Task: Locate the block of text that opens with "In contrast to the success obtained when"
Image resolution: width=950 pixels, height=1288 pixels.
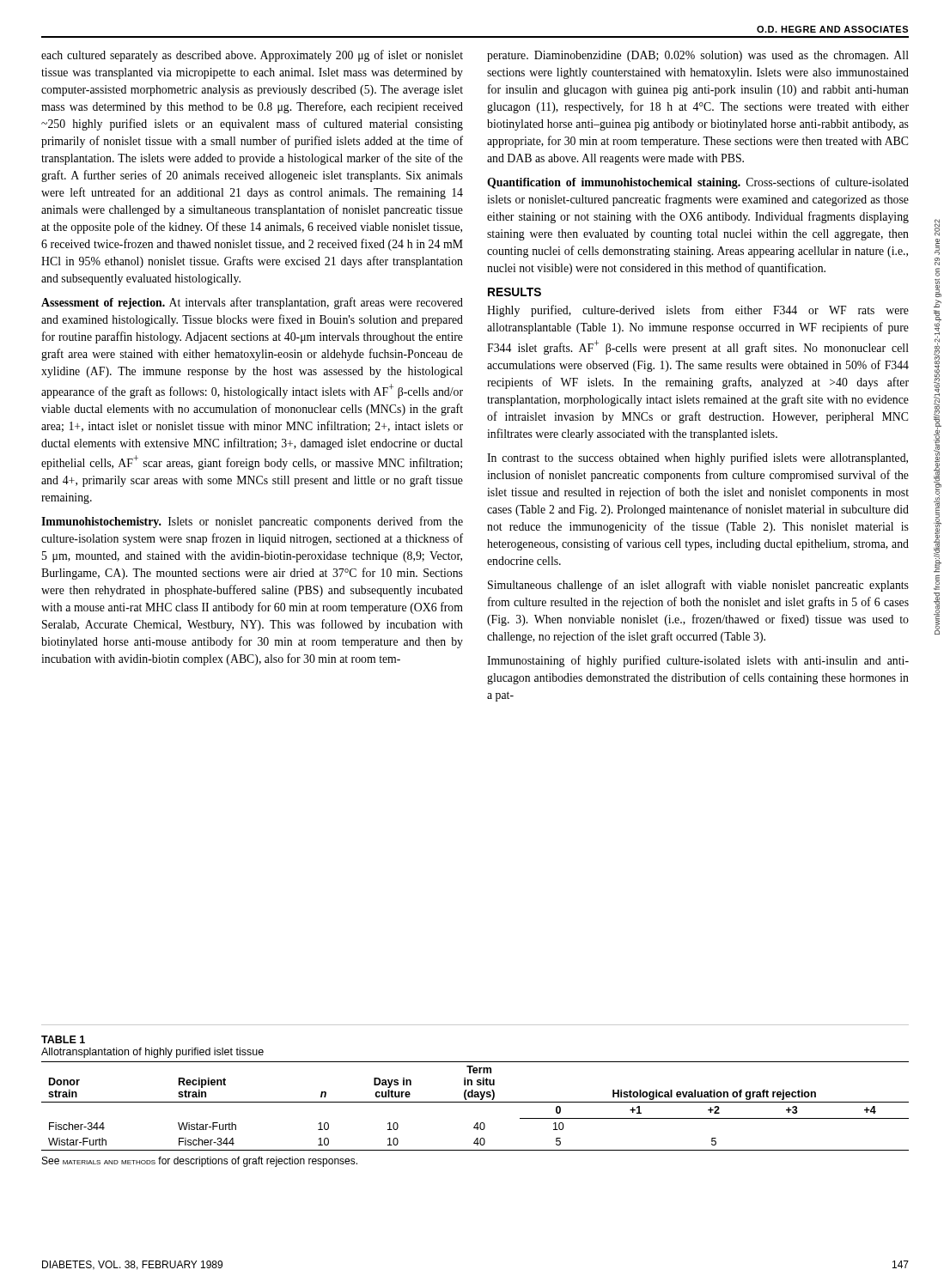Action: click(x=698, y=509)
